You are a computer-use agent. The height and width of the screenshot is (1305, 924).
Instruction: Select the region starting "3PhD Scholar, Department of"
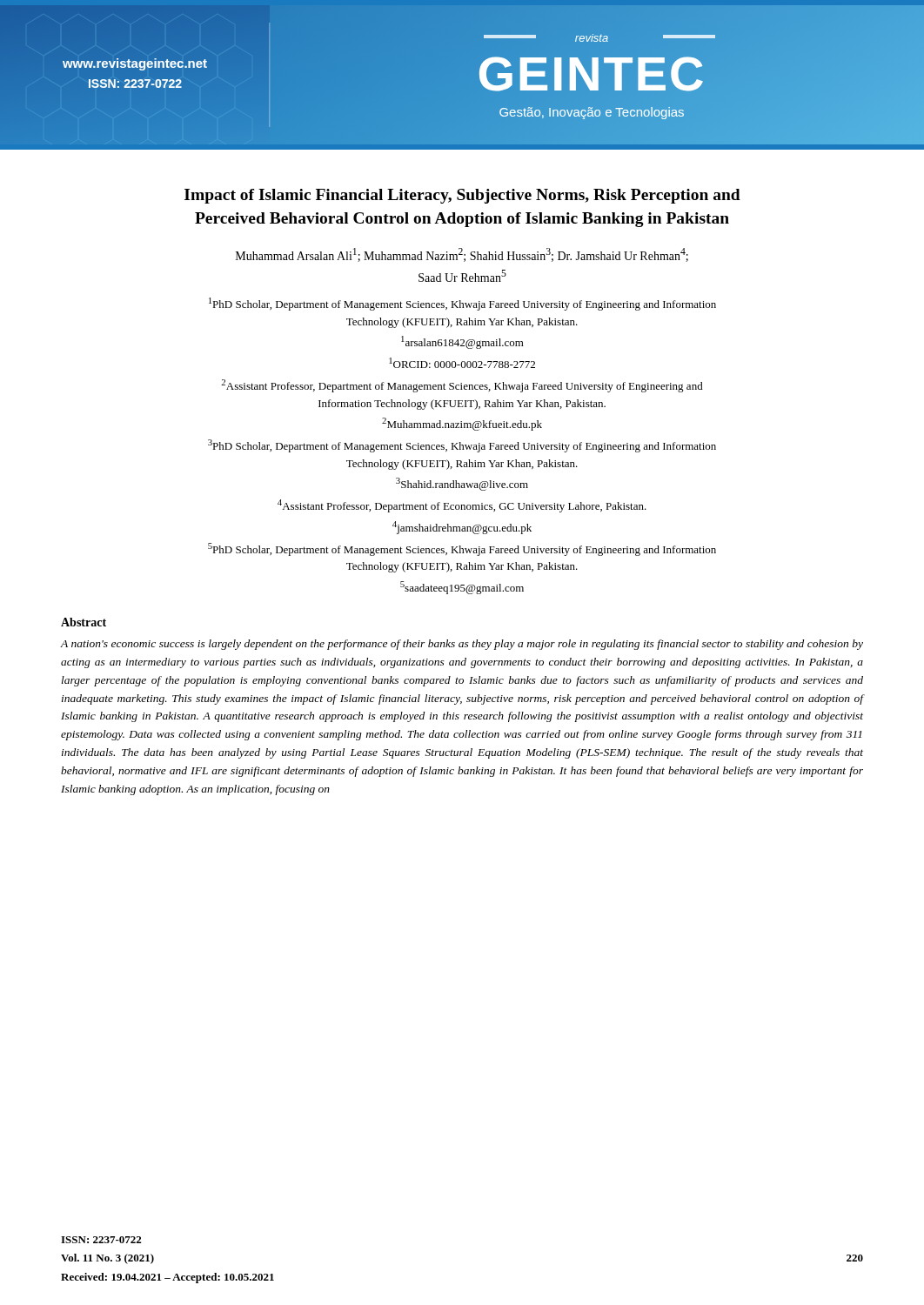click(x=462, y=453)
